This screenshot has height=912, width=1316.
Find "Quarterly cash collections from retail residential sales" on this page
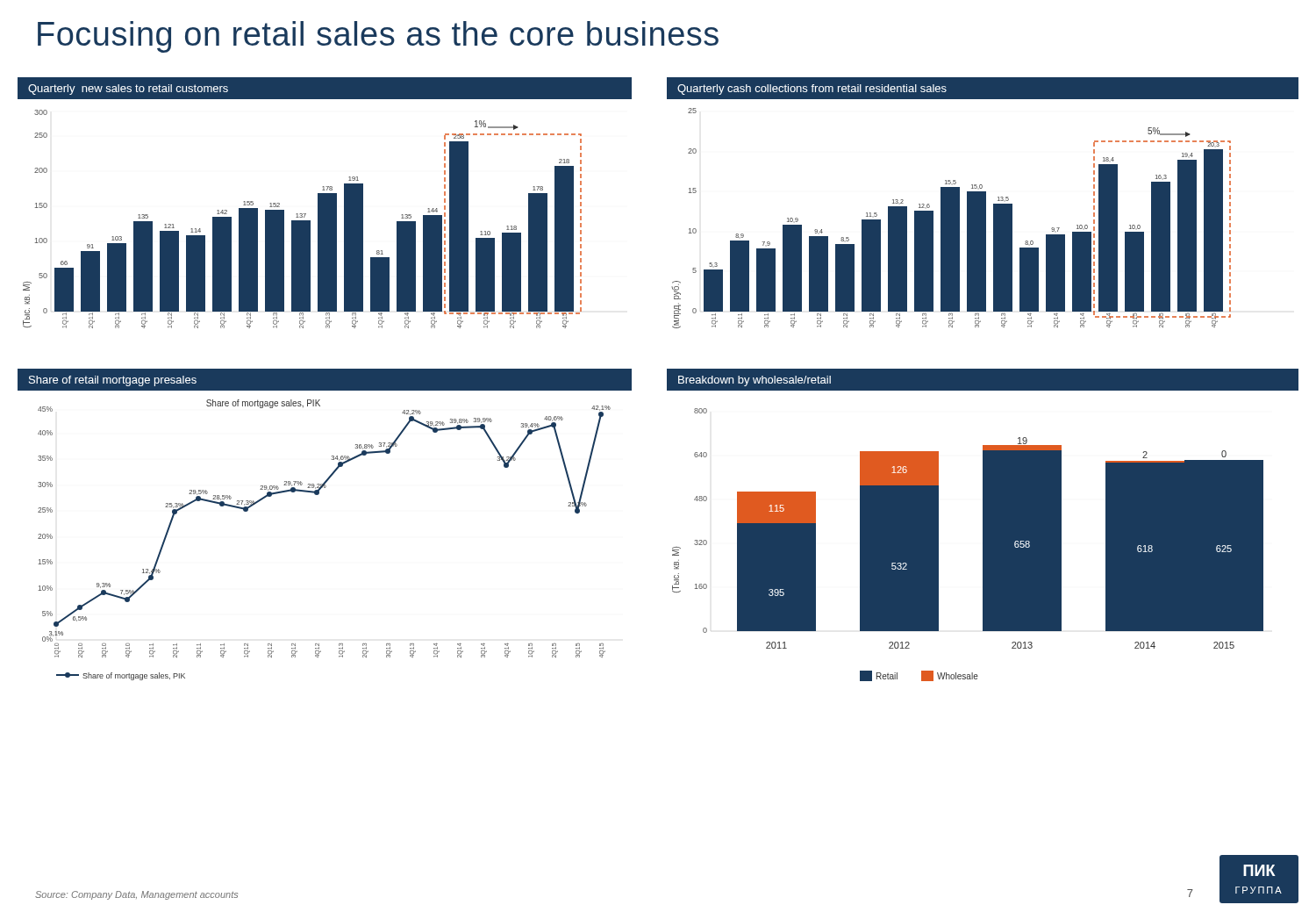(812, 88)
